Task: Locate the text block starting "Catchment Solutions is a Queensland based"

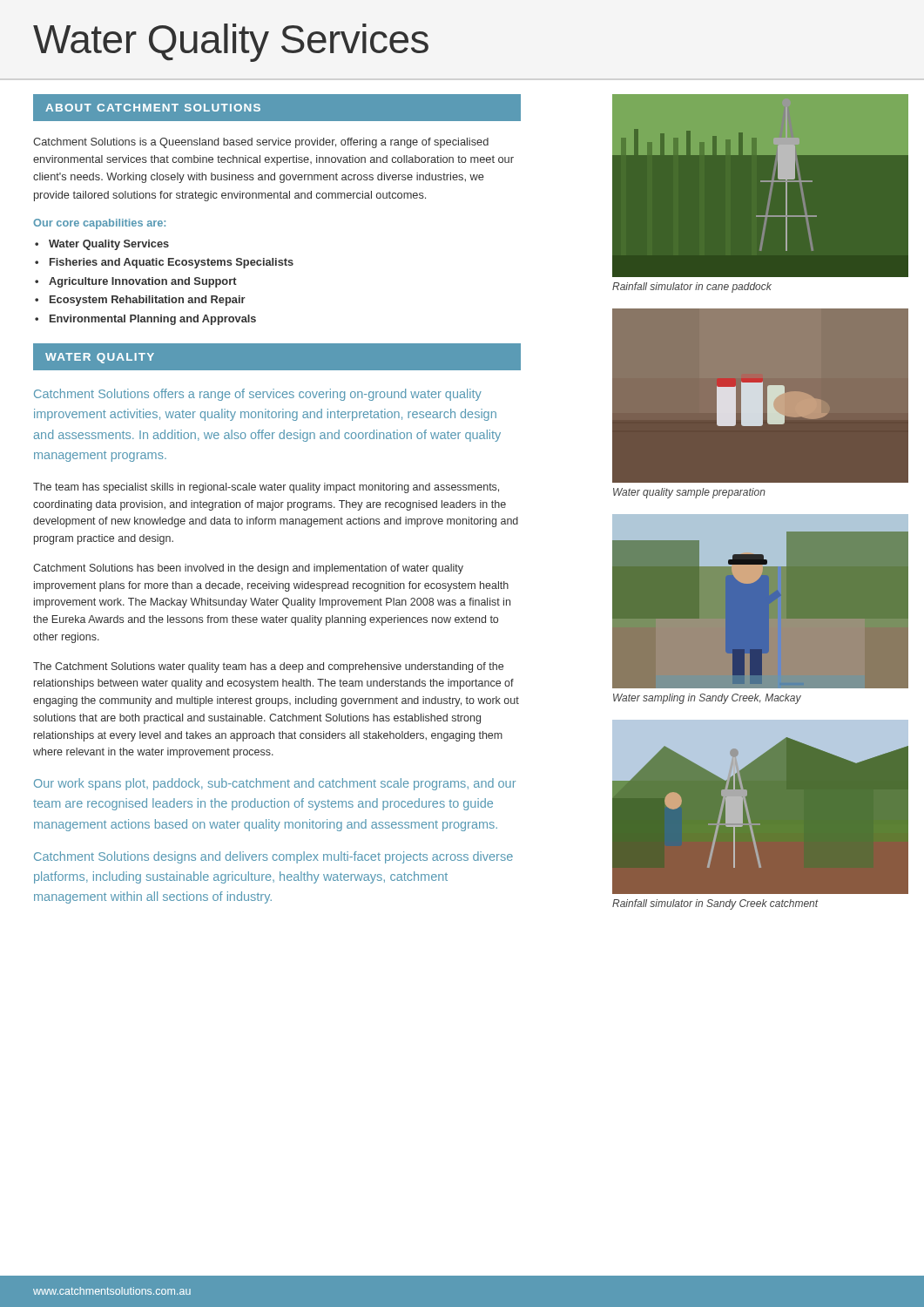Action: click(273, 168)
